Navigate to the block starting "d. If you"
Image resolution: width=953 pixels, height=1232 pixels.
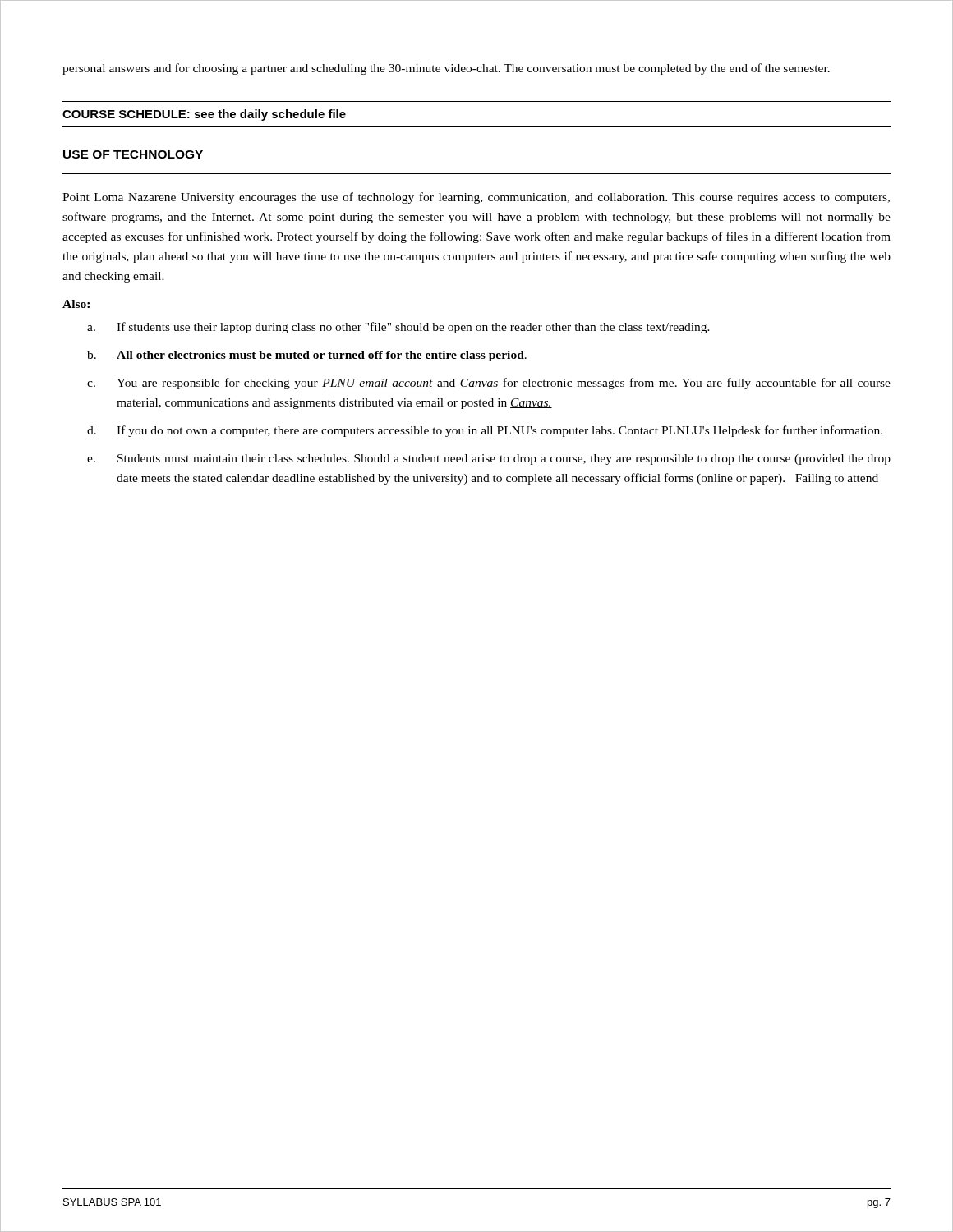click(489, 431)
